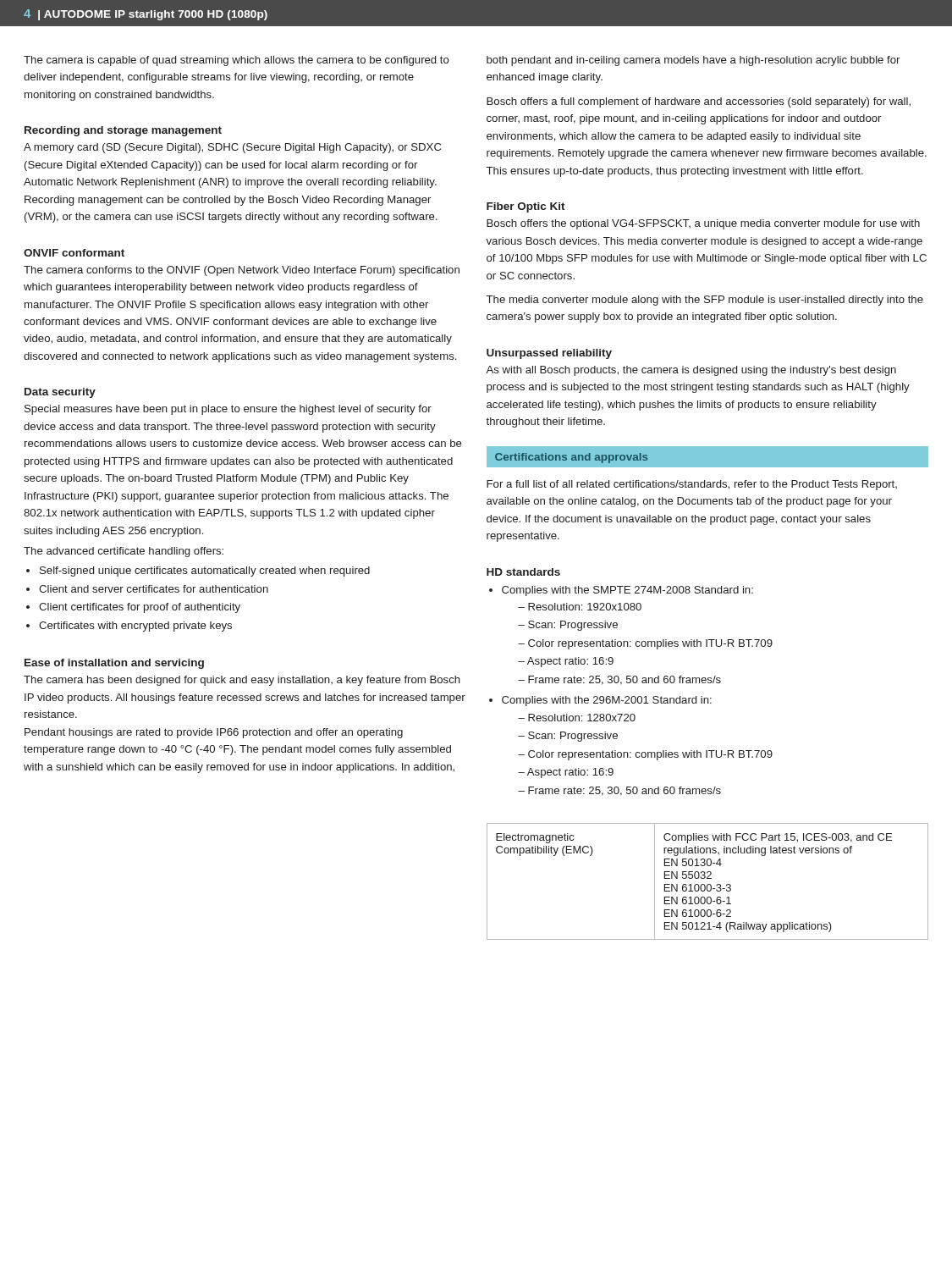Click where it says "Certifications and approvals"
This screenshot has height=1270, width=952.
pos(571,457)
